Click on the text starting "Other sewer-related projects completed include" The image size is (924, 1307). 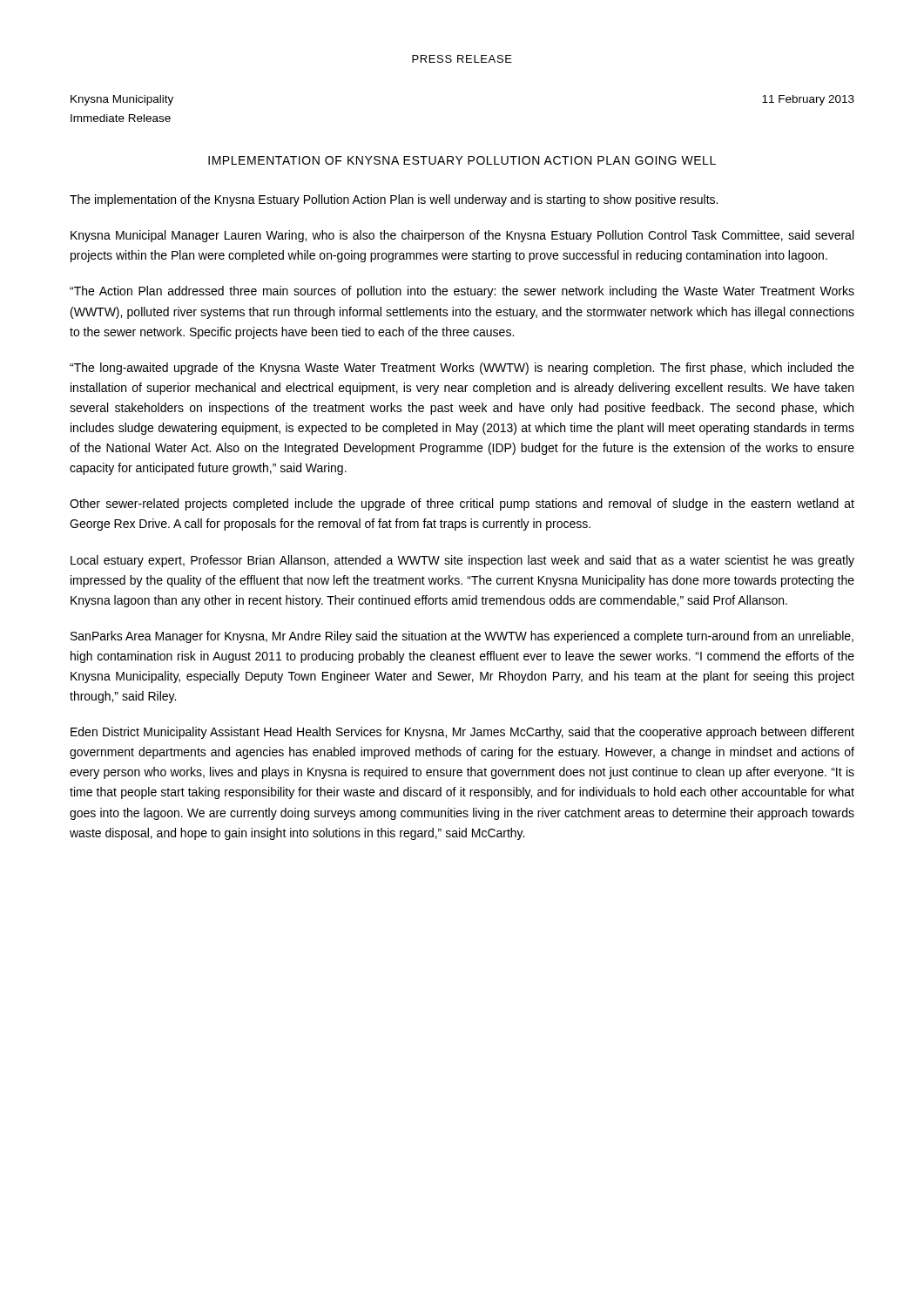[462, 514]
